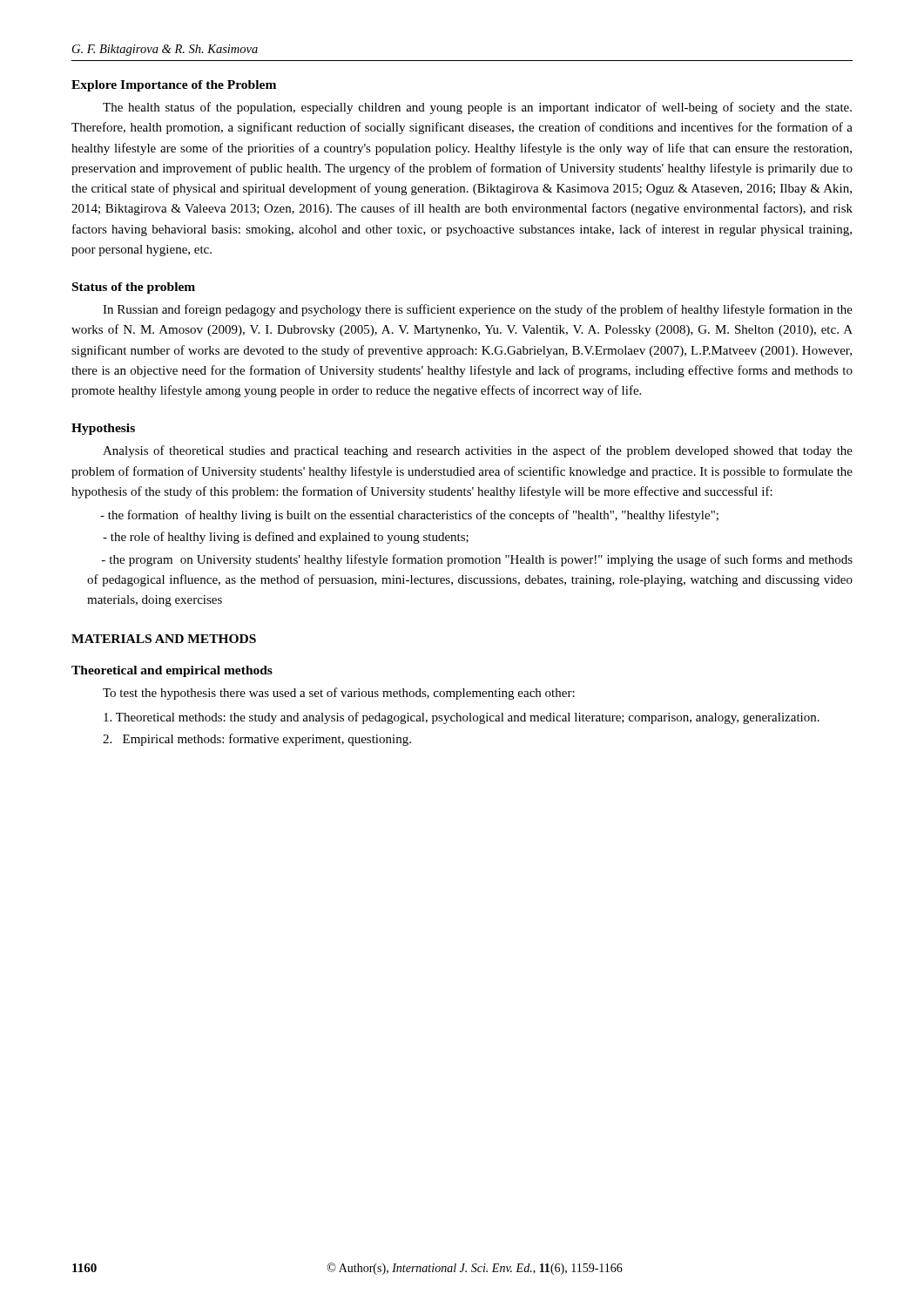This screenshot has height=1307, width=924.
Task: Locate the text "Explore Importance of the Problem"
Action: click(174, 84)
